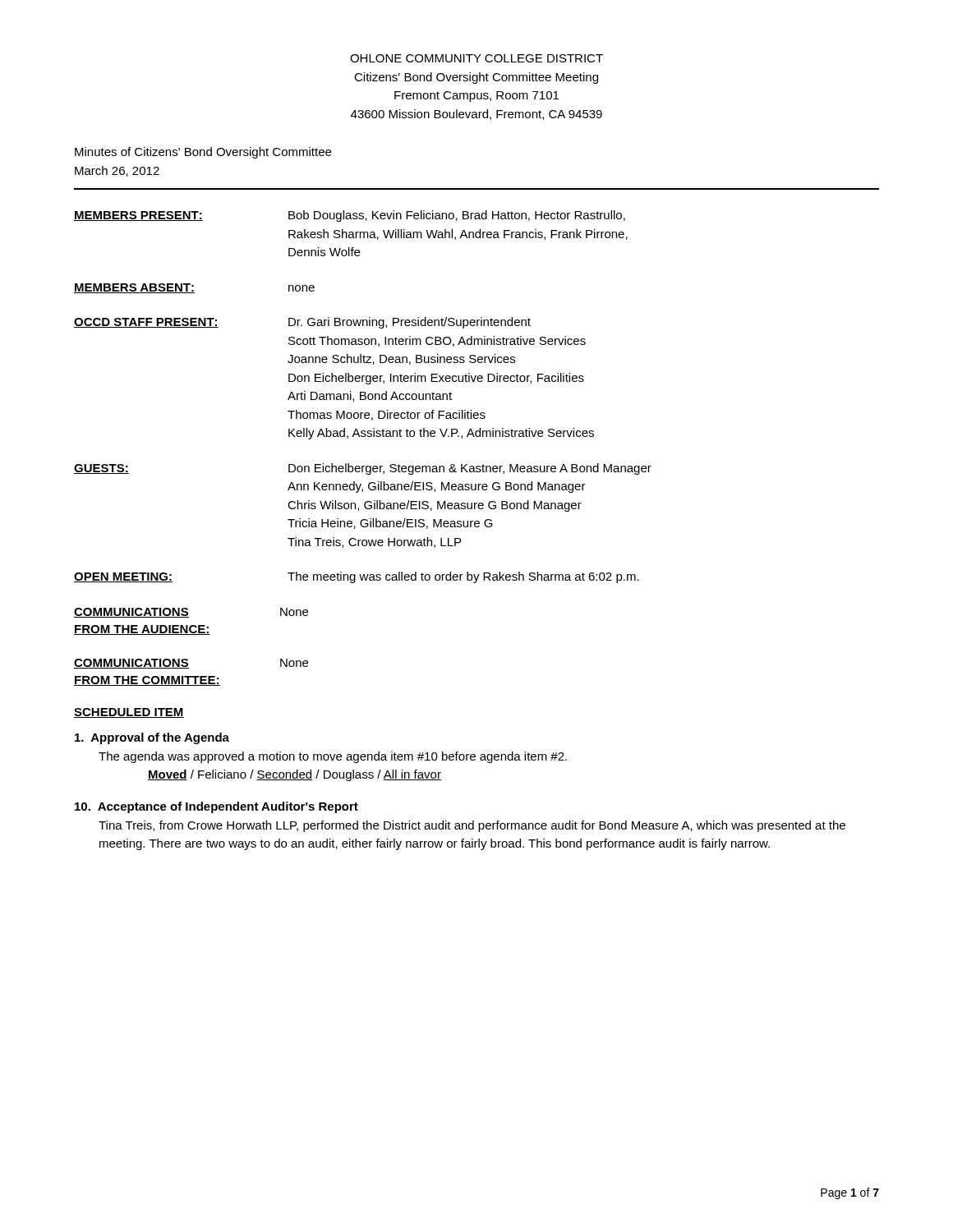Screen dimensions: 1232x953
Task: Locate the text block starting "GUESTS: Don Eichelberger, Stegeman & Kastner, Measure A"
Action: click(x=476, y=505)
